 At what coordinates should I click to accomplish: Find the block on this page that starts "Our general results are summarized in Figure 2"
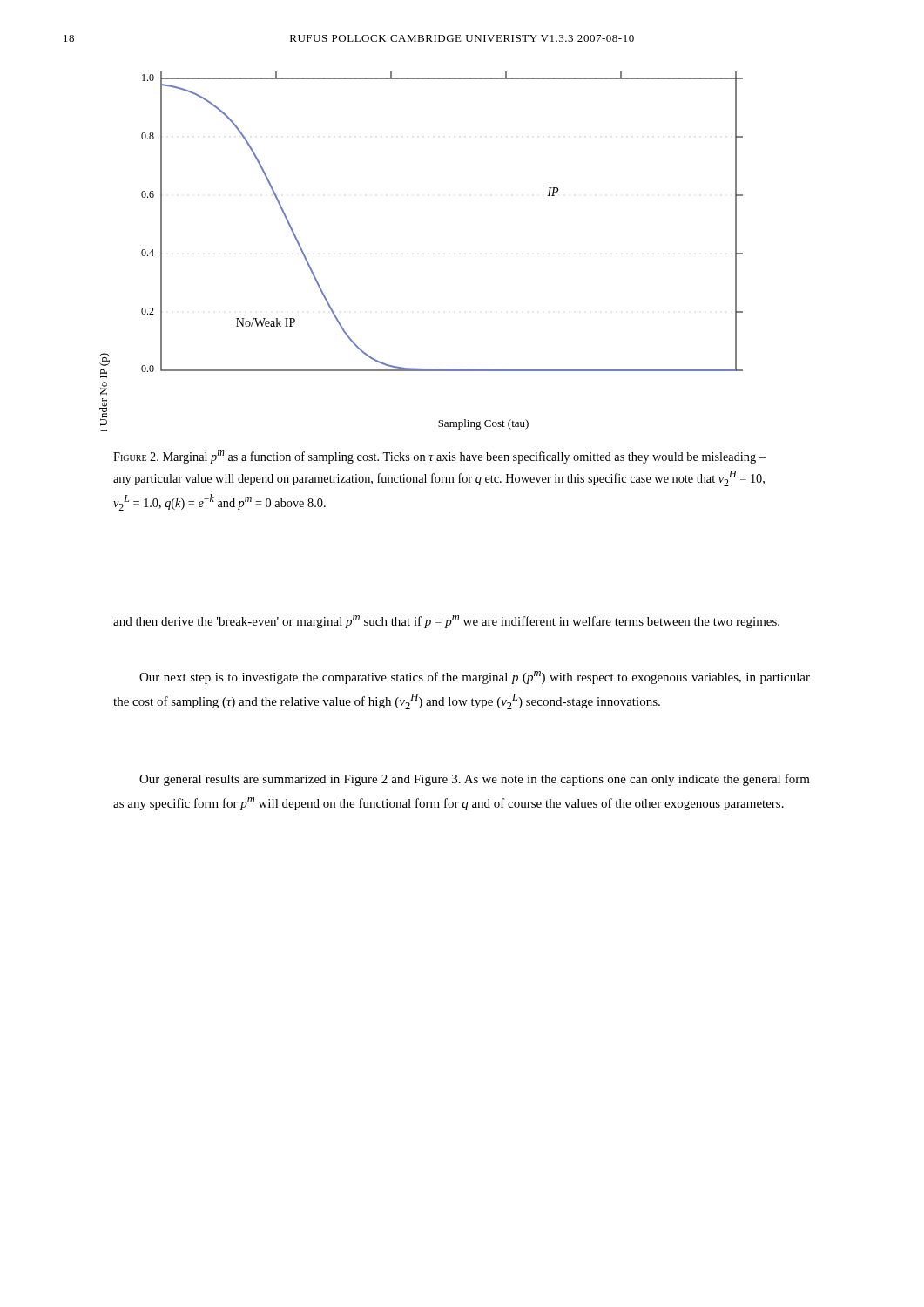pos(462,791)
